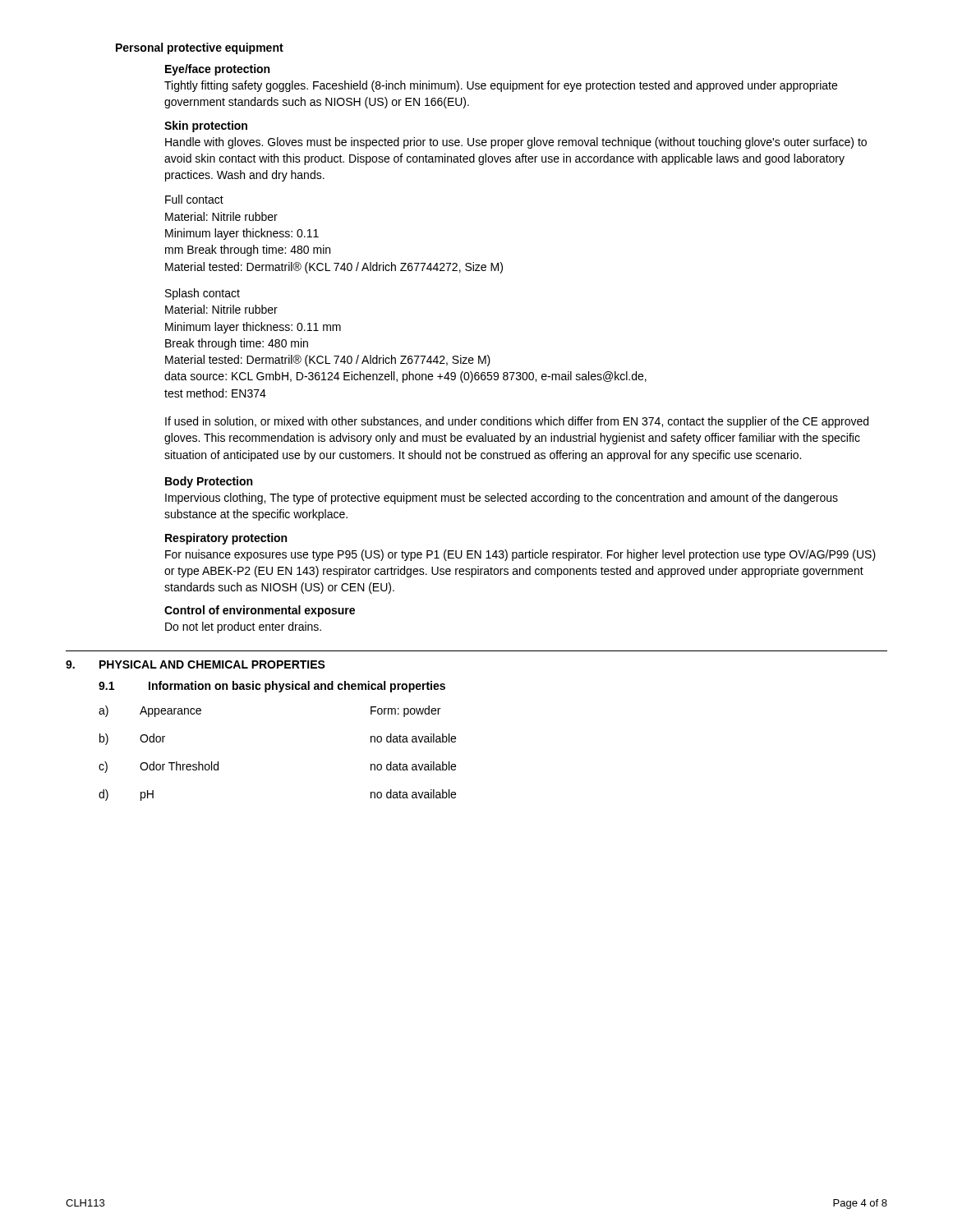Find the text block containing "Full contact Material: Nitrile"
The height and width of the screenshot is (1232, 953).
click(x=194, y=199)
